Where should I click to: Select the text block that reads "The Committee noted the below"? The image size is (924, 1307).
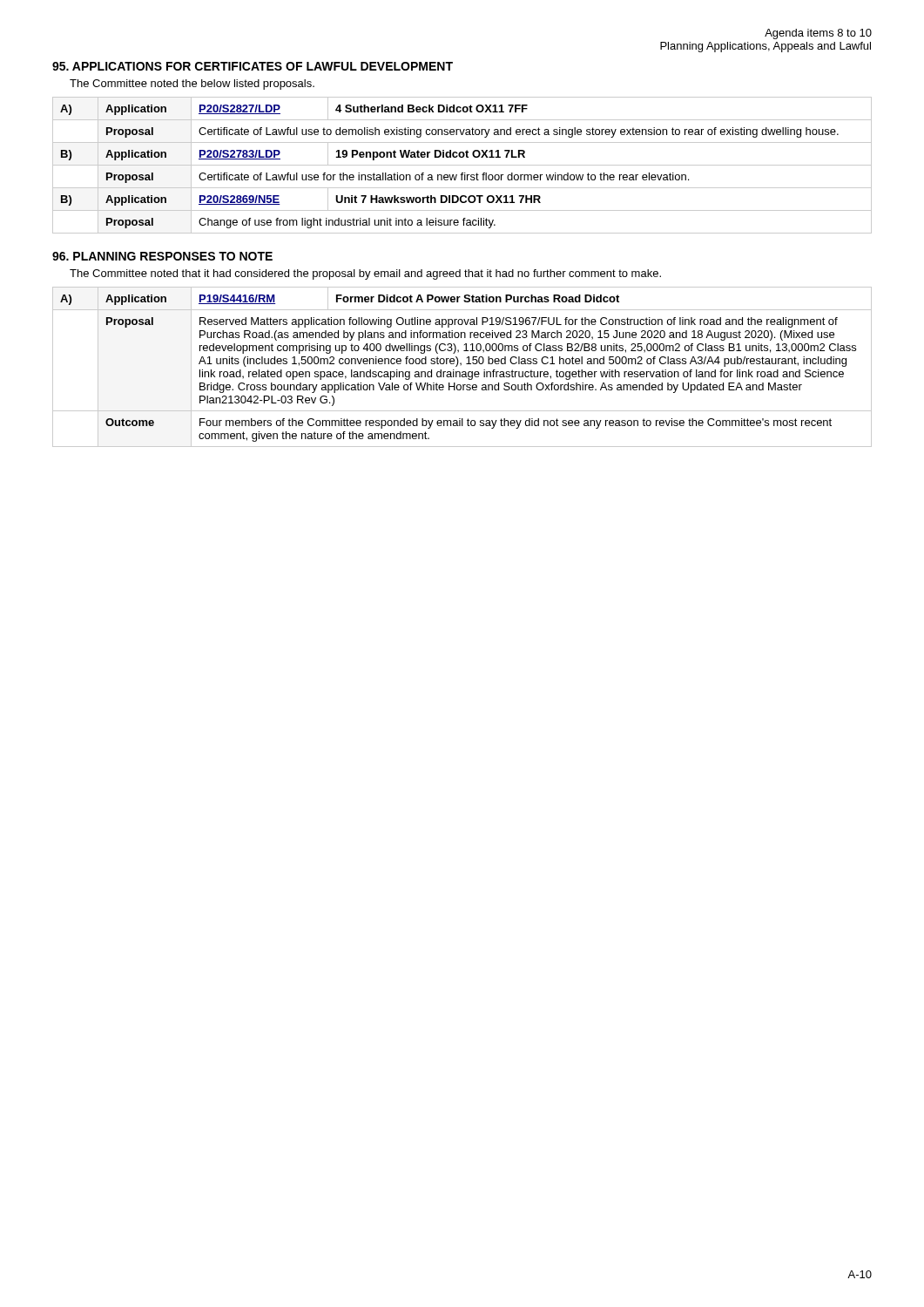coord(192,83)
